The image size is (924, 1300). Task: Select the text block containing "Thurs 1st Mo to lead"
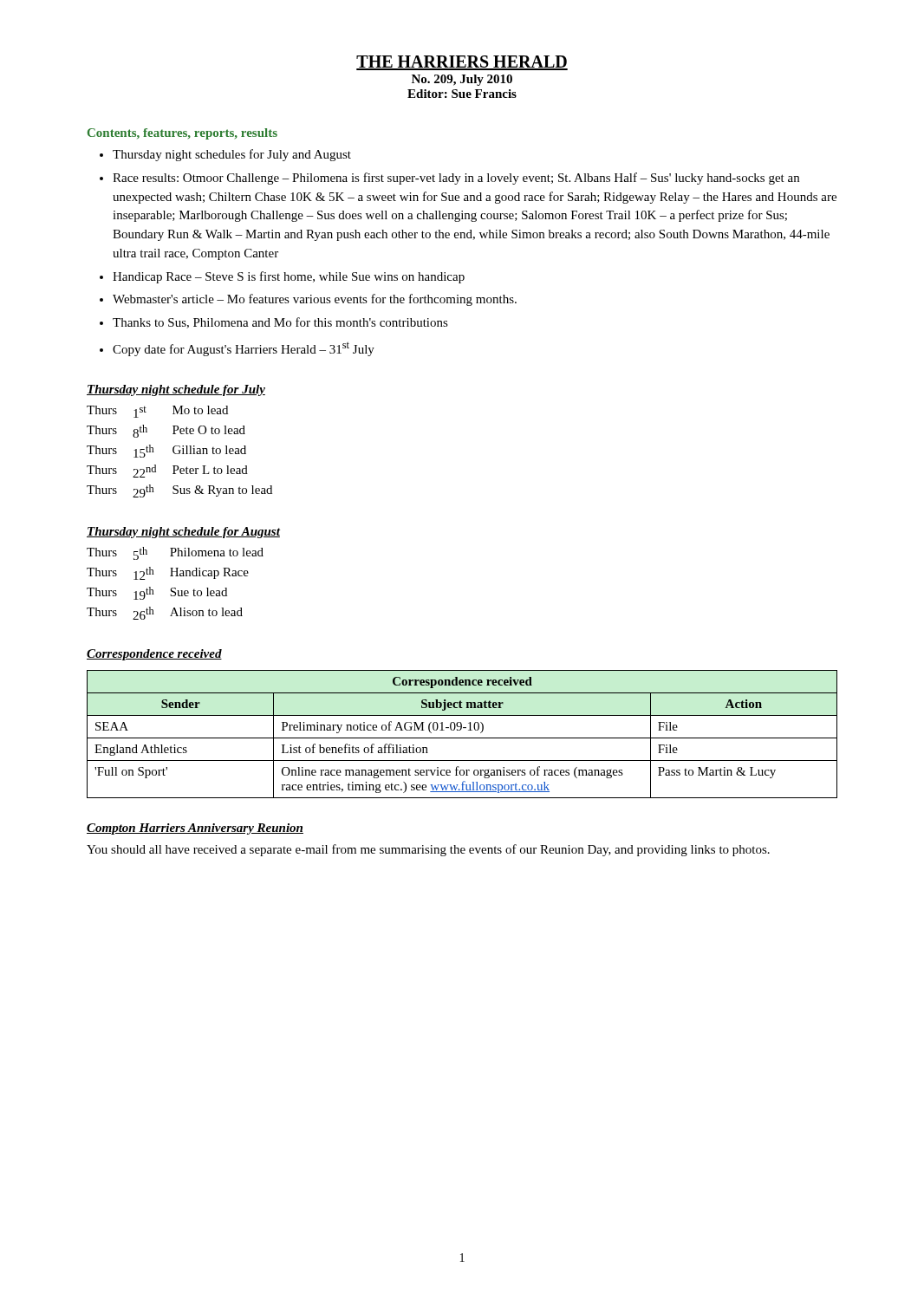click(x=187, y=452)
